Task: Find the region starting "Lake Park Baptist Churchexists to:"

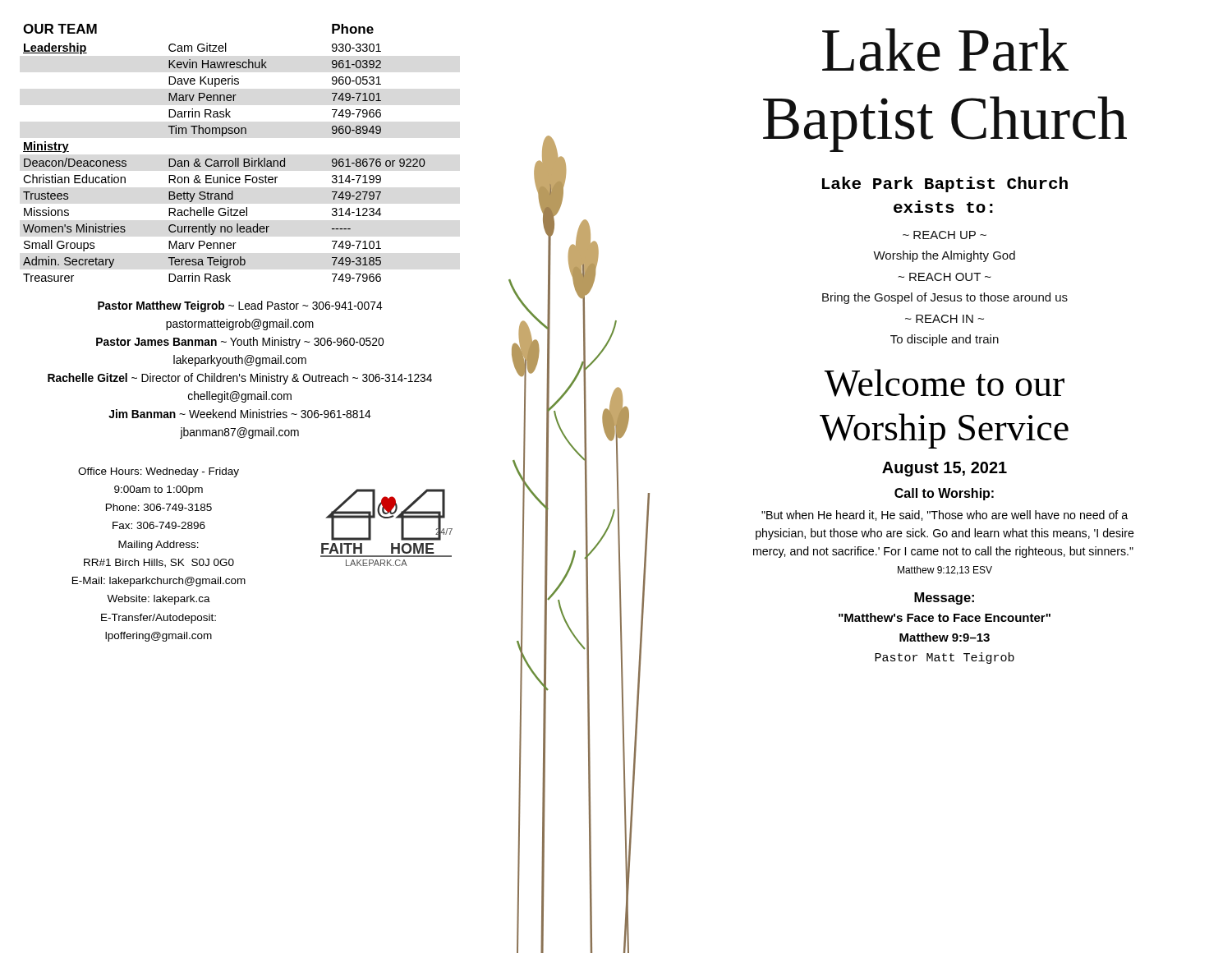Action: pyautogui.click(x=945, y=196)
